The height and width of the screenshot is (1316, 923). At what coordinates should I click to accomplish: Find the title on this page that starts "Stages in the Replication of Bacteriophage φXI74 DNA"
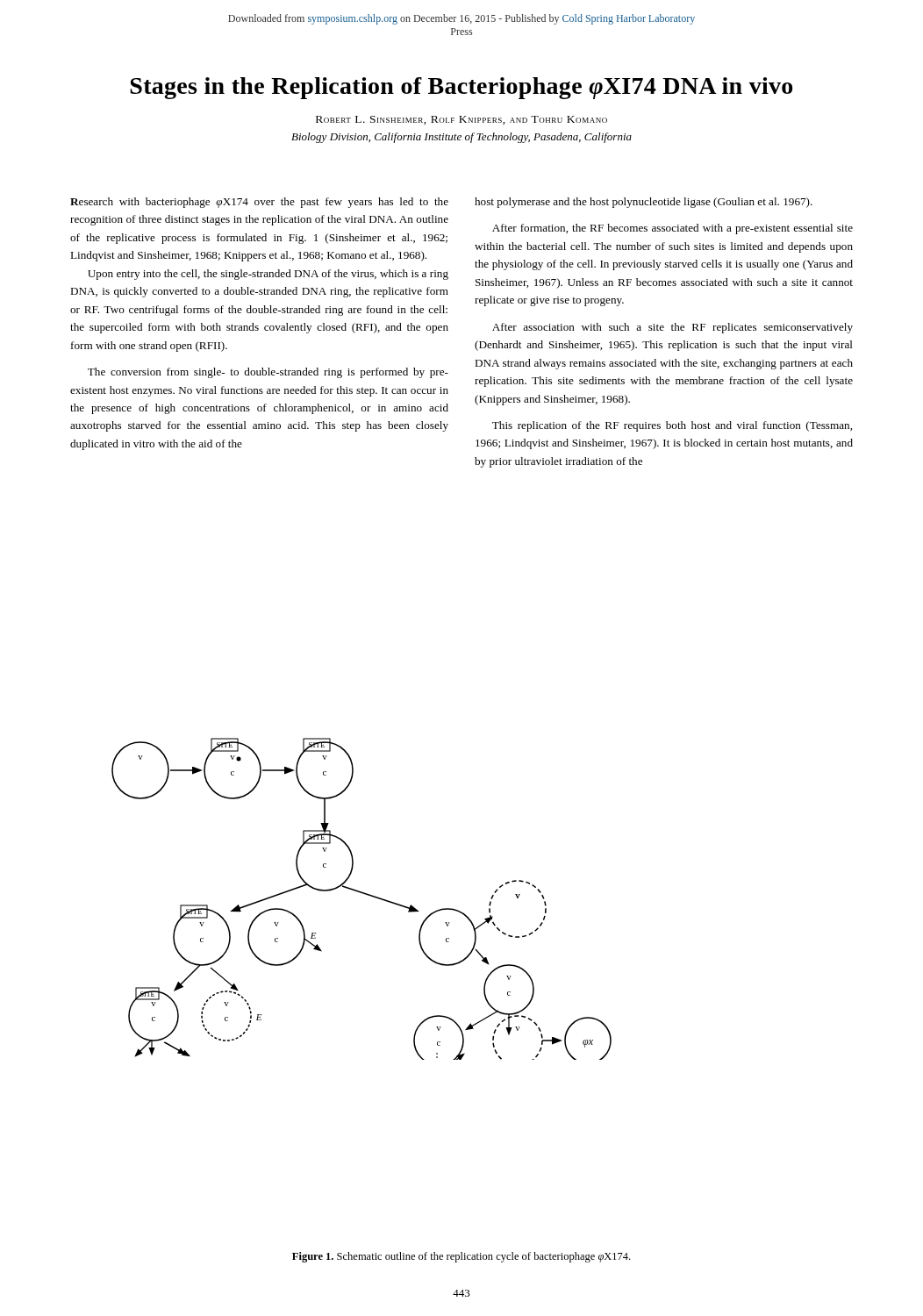click(x=462, y=108)
